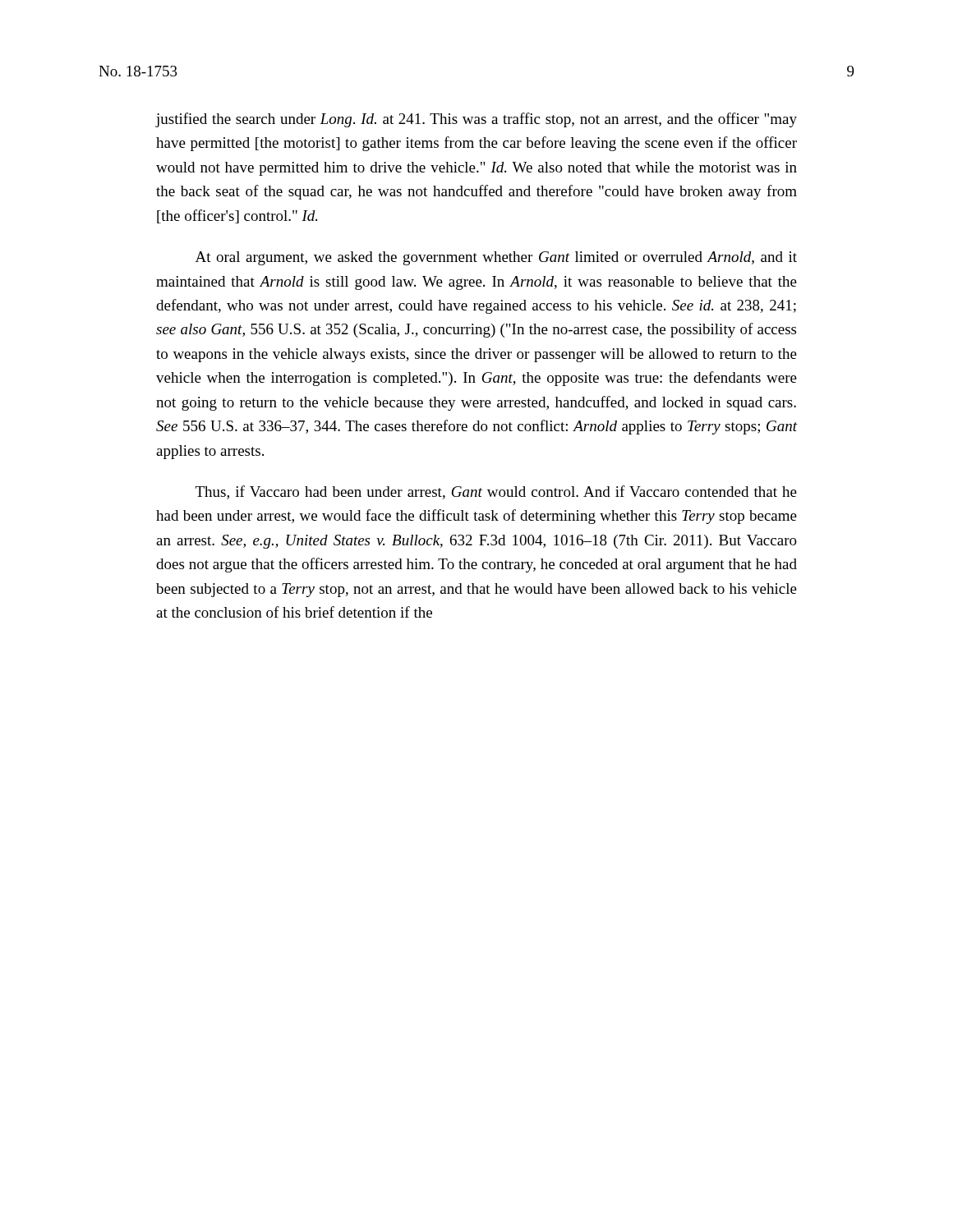Find the block on this page that starts "At oral argument, we asked"

point(476,354)
